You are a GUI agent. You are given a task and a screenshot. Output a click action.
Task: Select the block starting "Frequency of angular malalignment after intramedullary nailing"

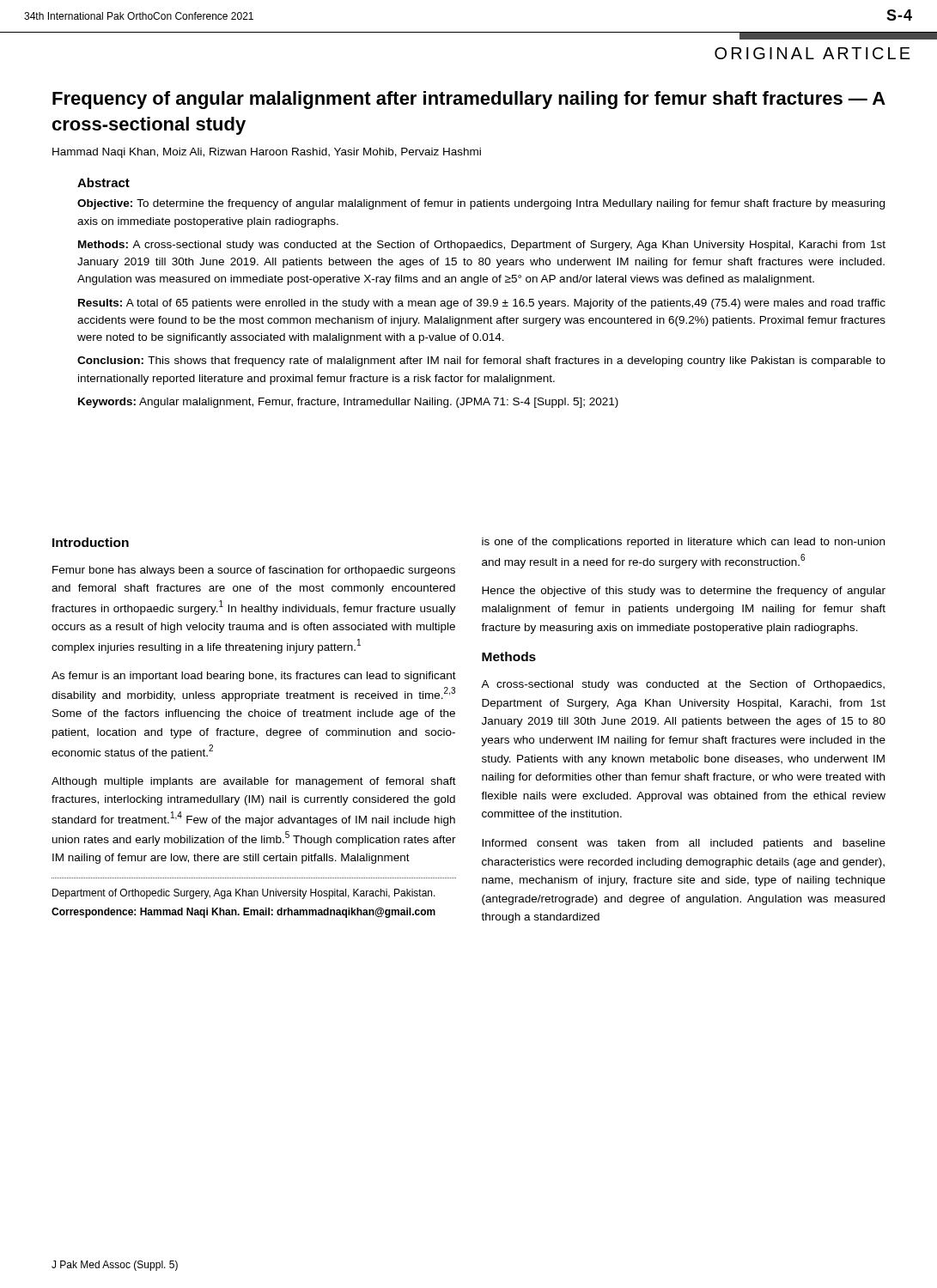(x=468, y=111)
